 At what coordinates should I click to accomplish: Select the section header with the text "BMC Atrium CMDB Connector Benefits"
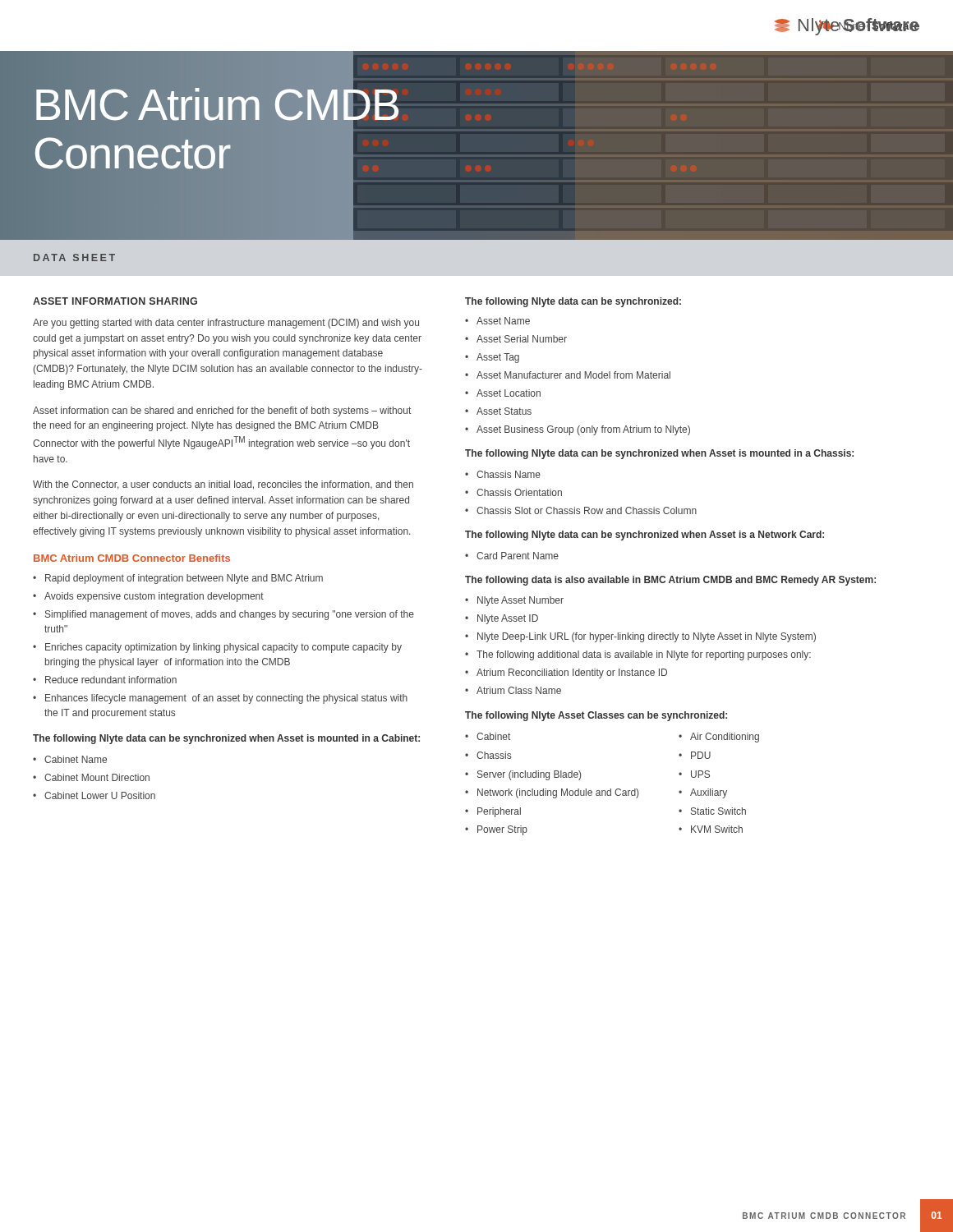click(132, 558)
